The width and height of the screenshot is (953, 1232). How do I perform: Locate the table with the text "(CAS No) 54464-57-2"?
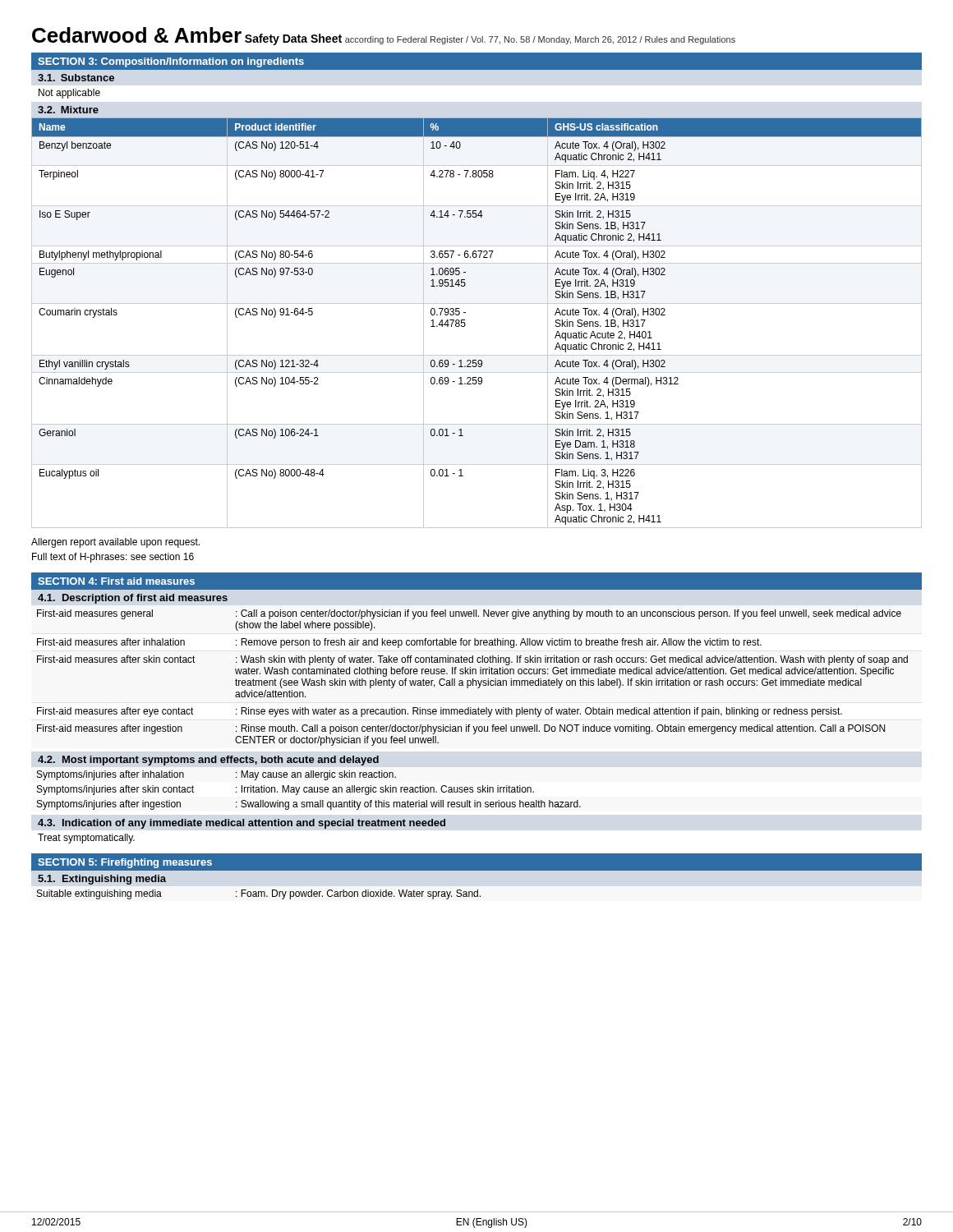(476, 323)
